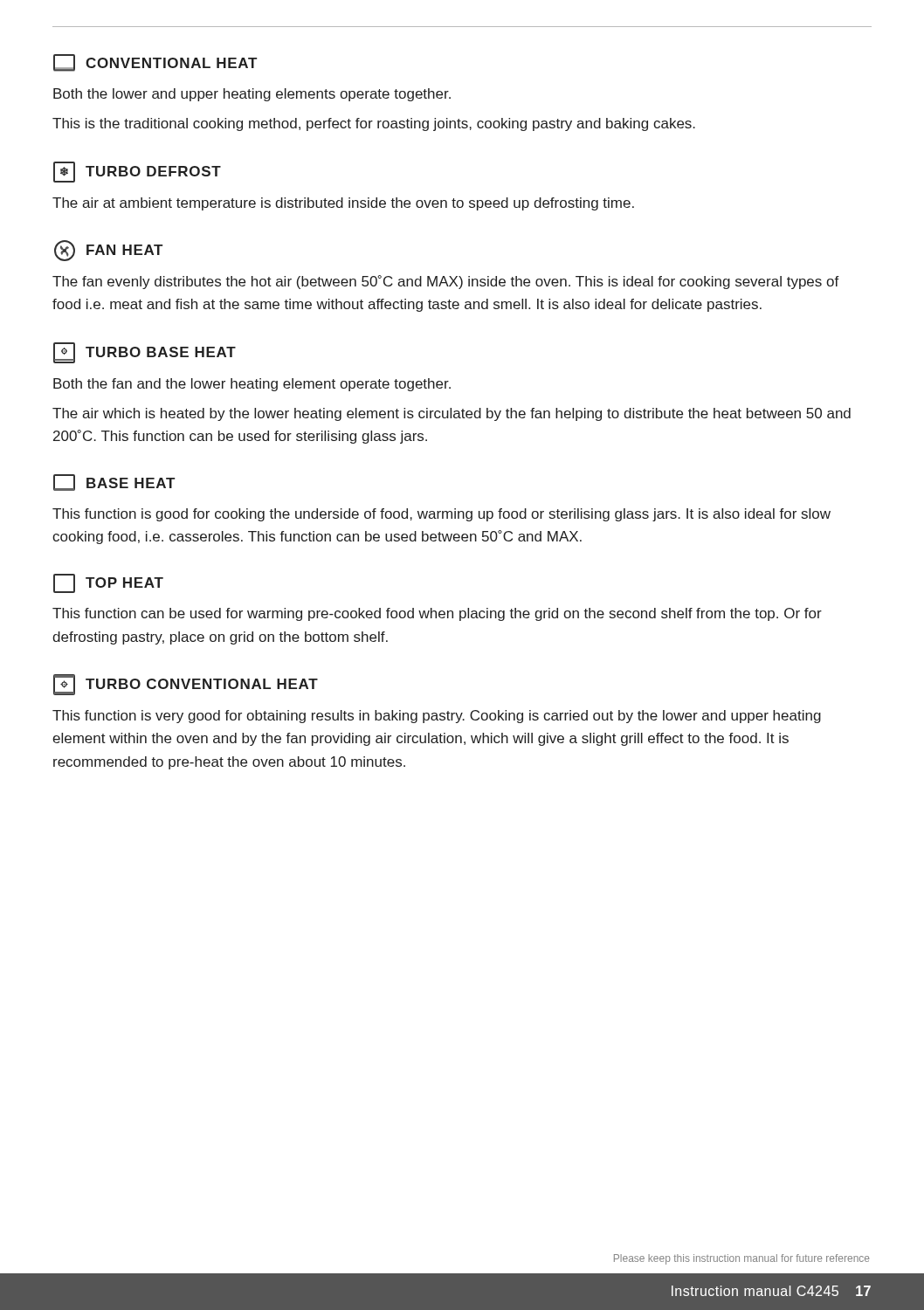The height and width of the screenshot is (1310, 924).
Task: Click on the text block that reads "The fan evenly distributes"
Action: (x=446, y=293)
